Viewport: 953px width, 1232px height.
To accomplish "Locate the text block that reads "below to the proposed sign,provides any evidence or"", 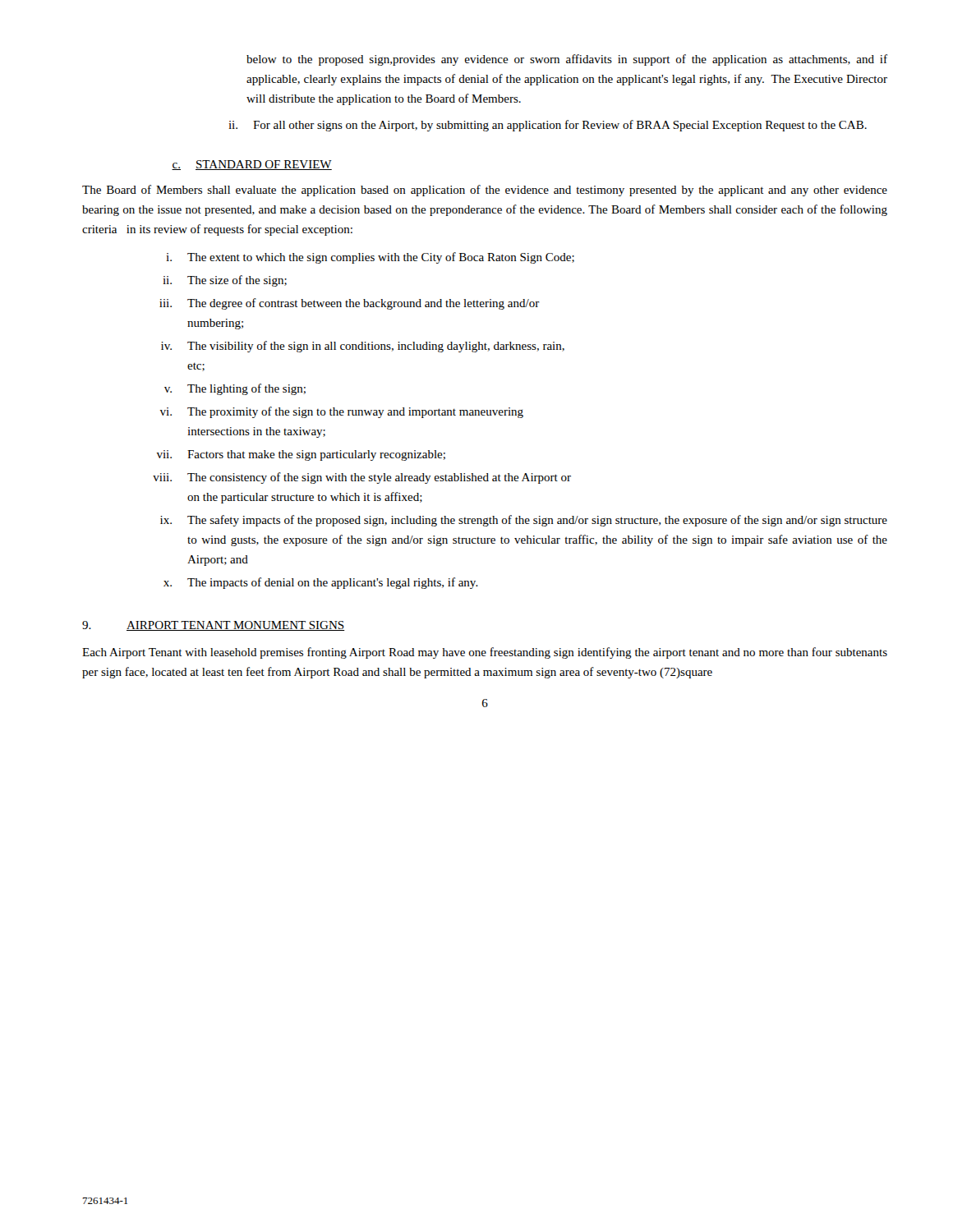I will [x=567, y=79].
